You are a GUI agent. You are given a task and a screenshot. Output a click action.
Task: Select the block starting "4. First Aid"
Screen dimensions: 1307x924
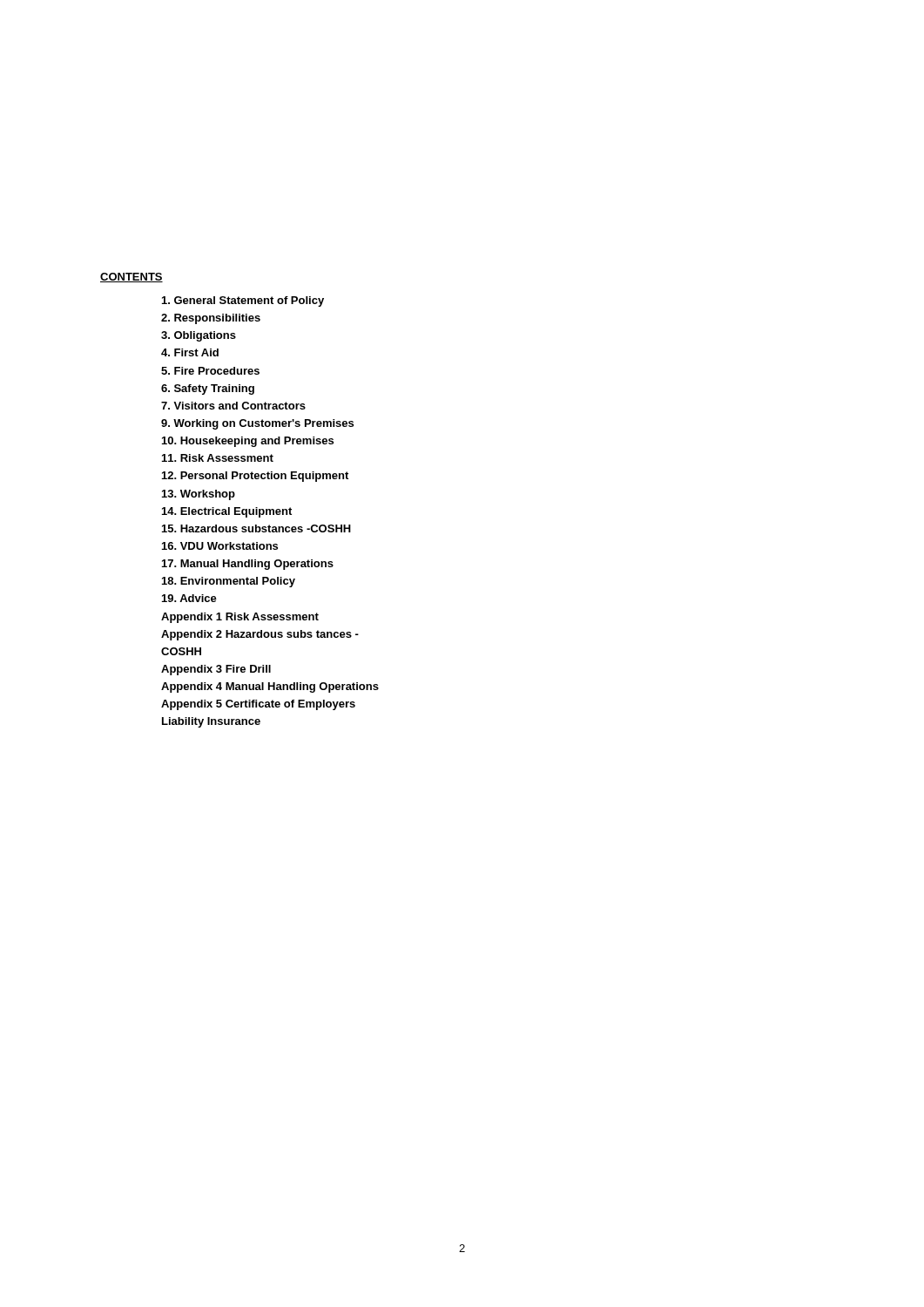(190, 353)
